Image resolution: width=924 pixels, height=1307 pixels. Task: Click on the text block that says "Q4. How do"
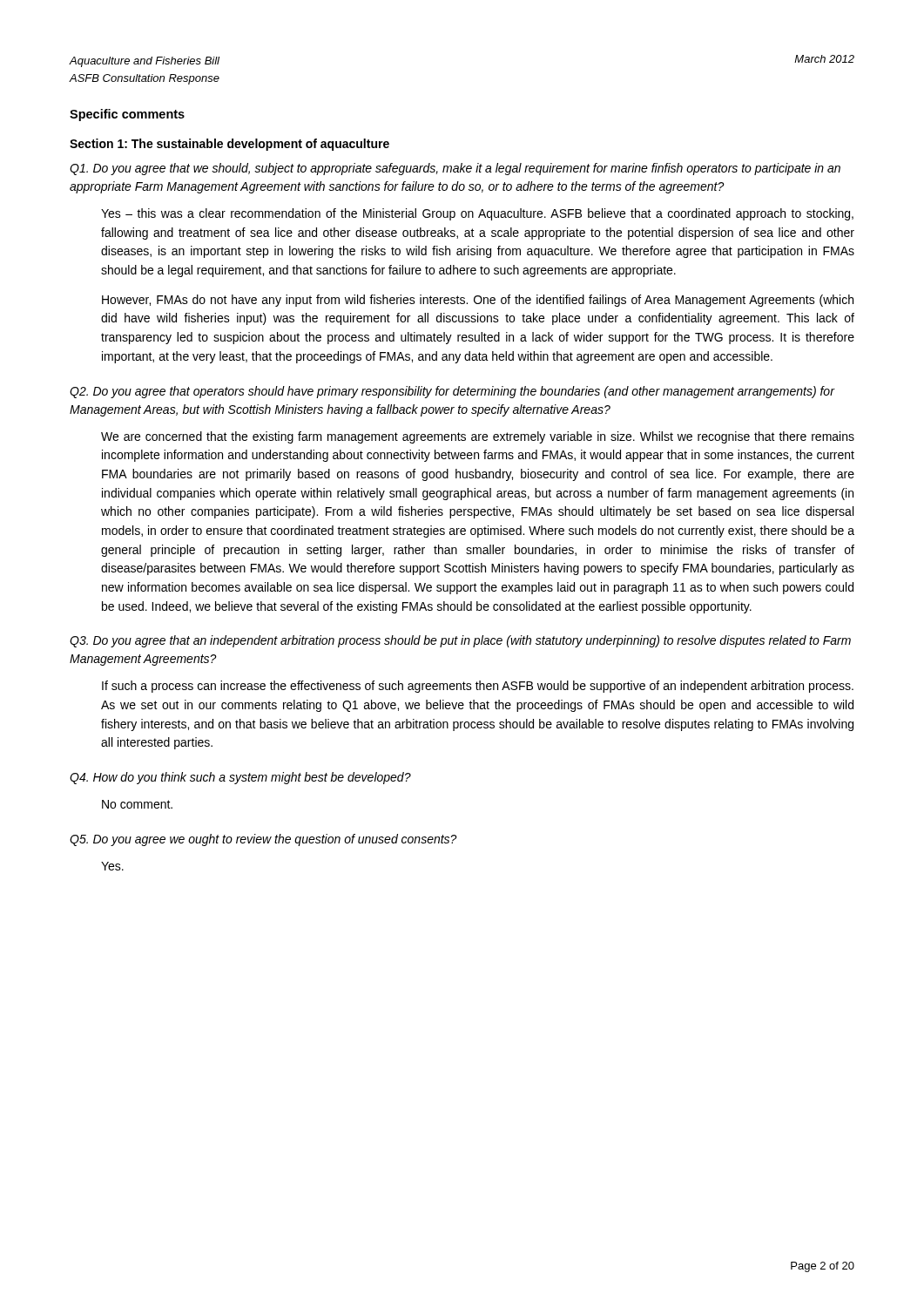pos(240,777)
